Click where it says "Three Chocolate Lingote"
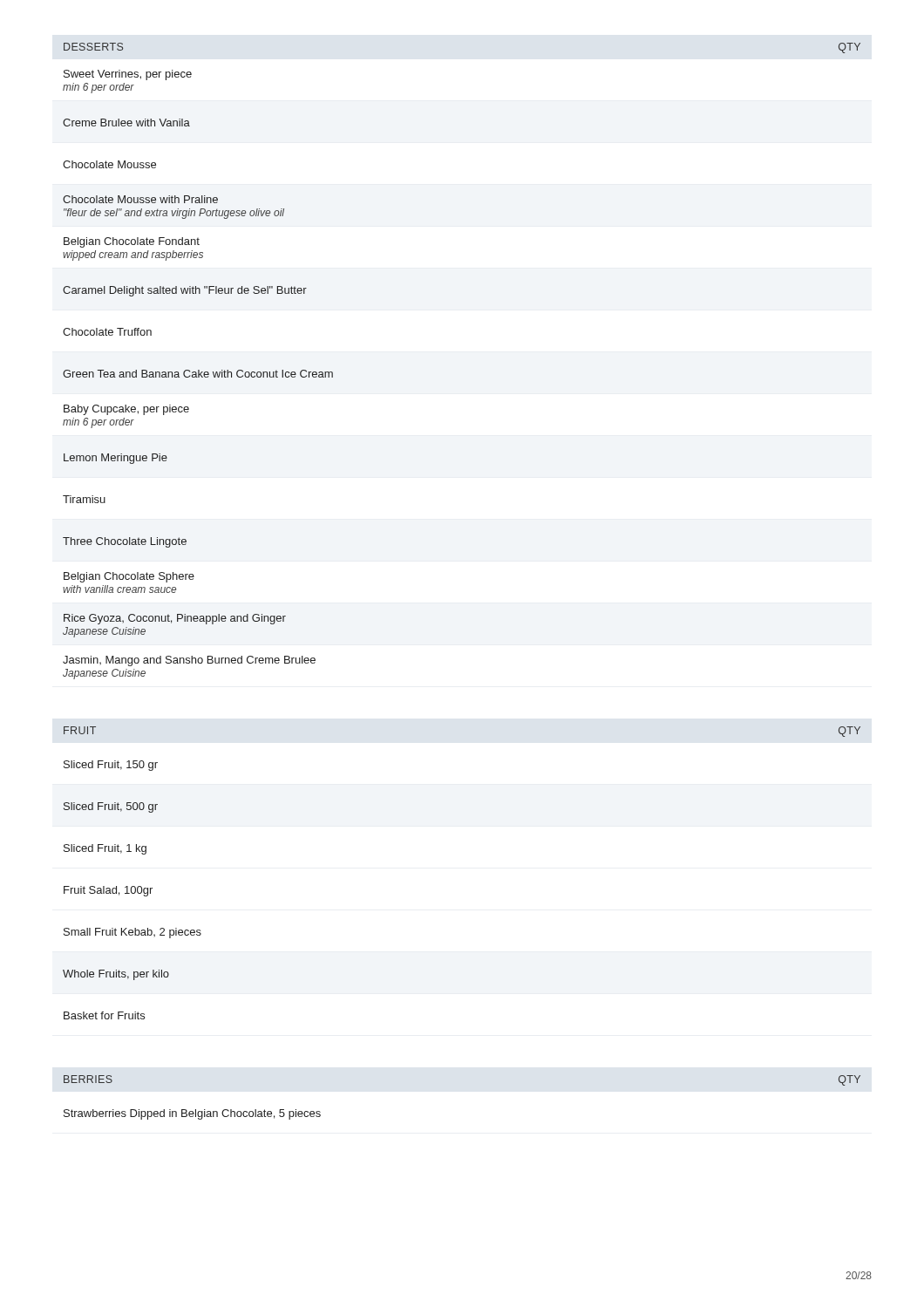The image size is (924, 1308). [125, 542]
